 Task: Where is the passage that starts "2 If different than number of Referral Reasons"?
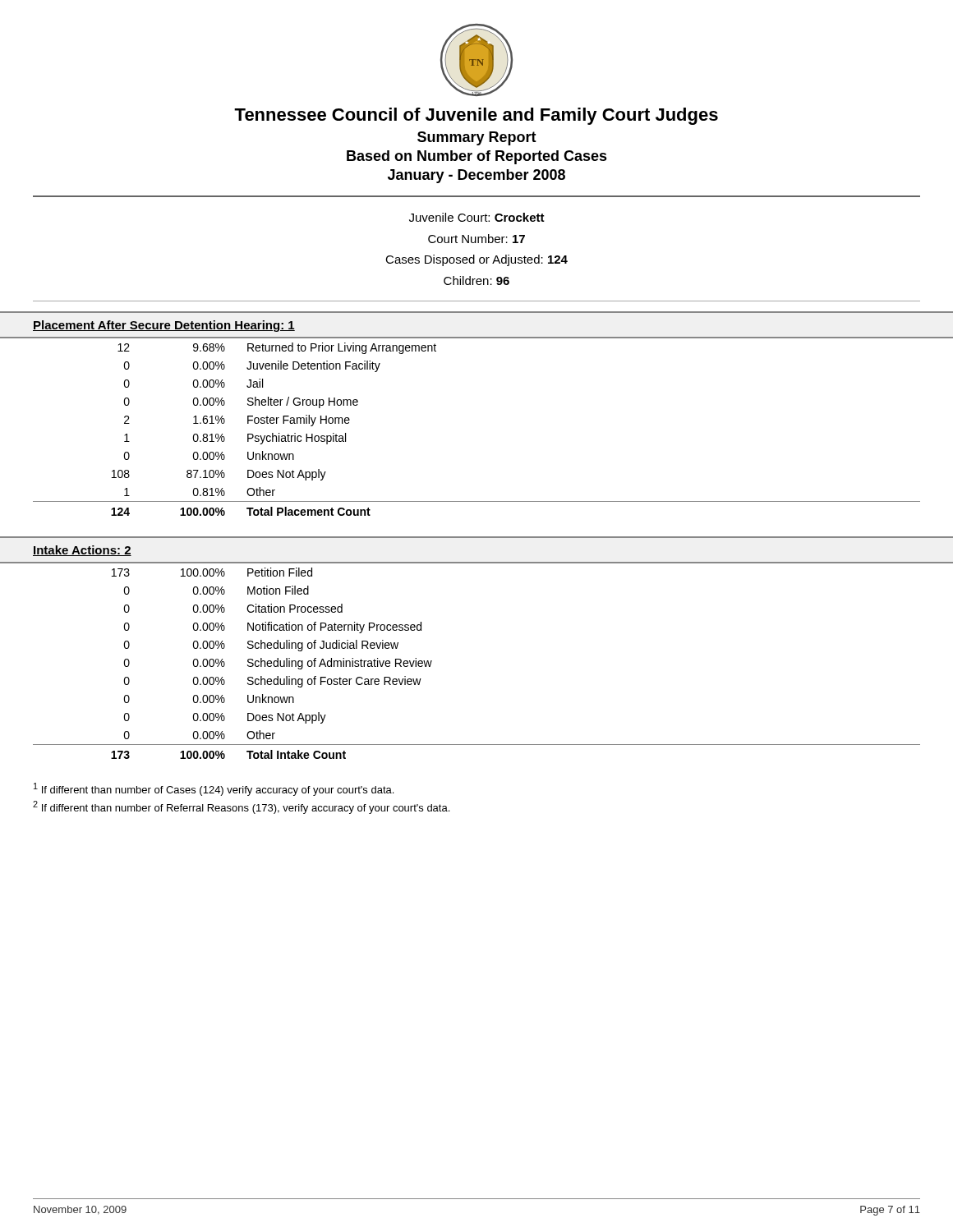(x=242, y=807)
